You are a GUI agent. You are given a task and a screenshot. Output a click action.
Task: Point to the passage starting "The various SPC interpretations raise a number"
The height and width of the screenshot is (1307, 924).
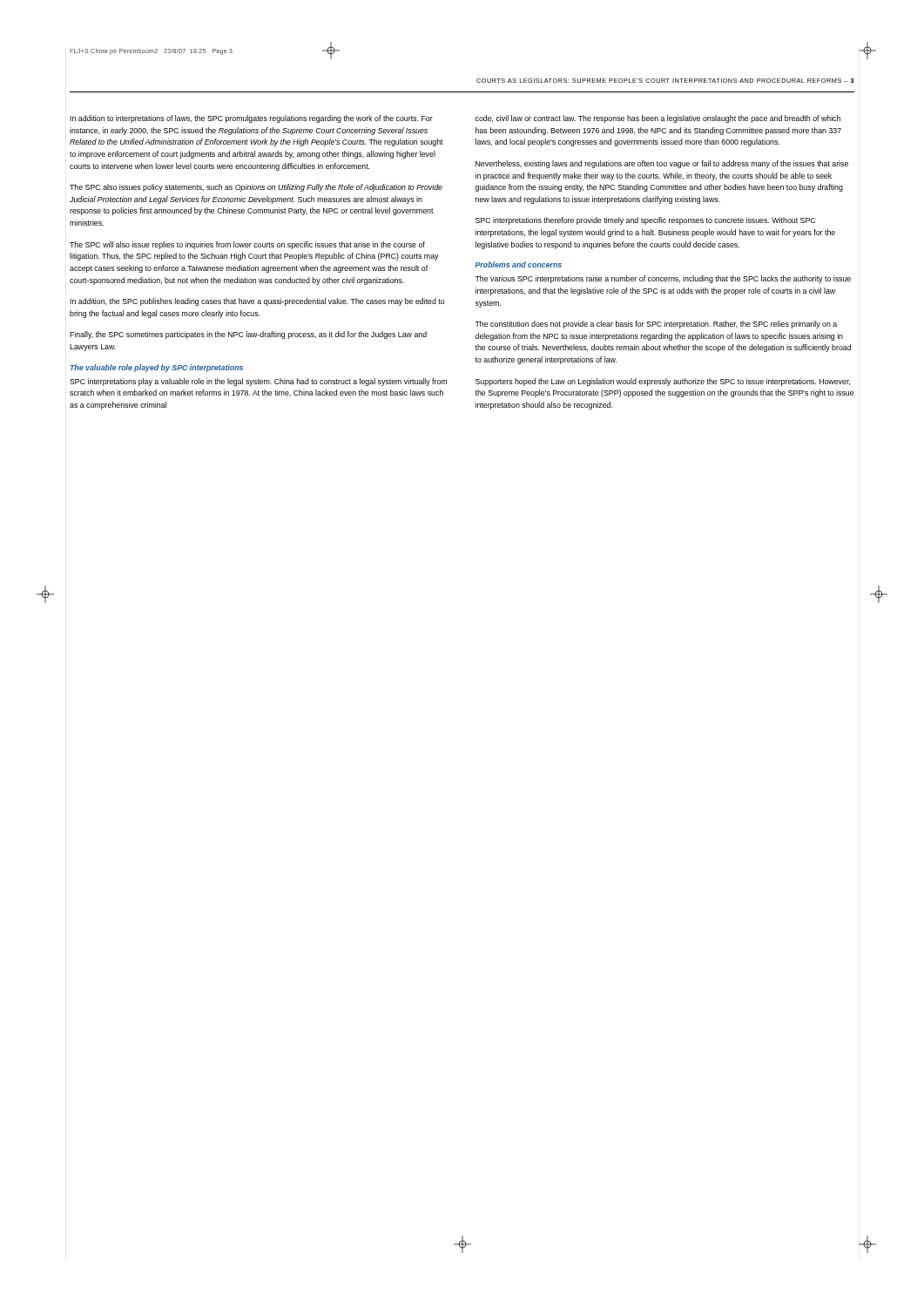[x=663, y=291]
